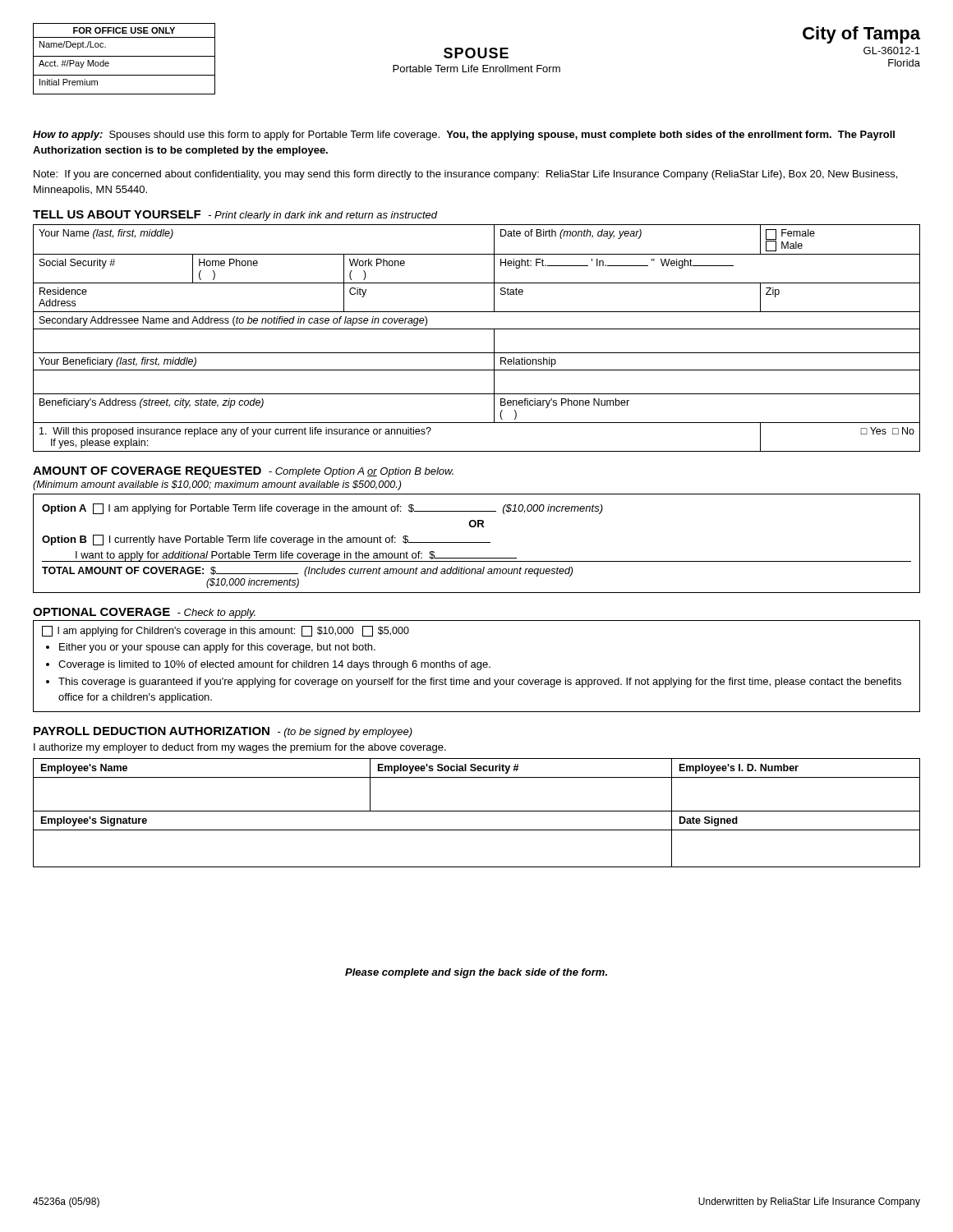Point to the block starting "How to apply:"

pos(464,142)
